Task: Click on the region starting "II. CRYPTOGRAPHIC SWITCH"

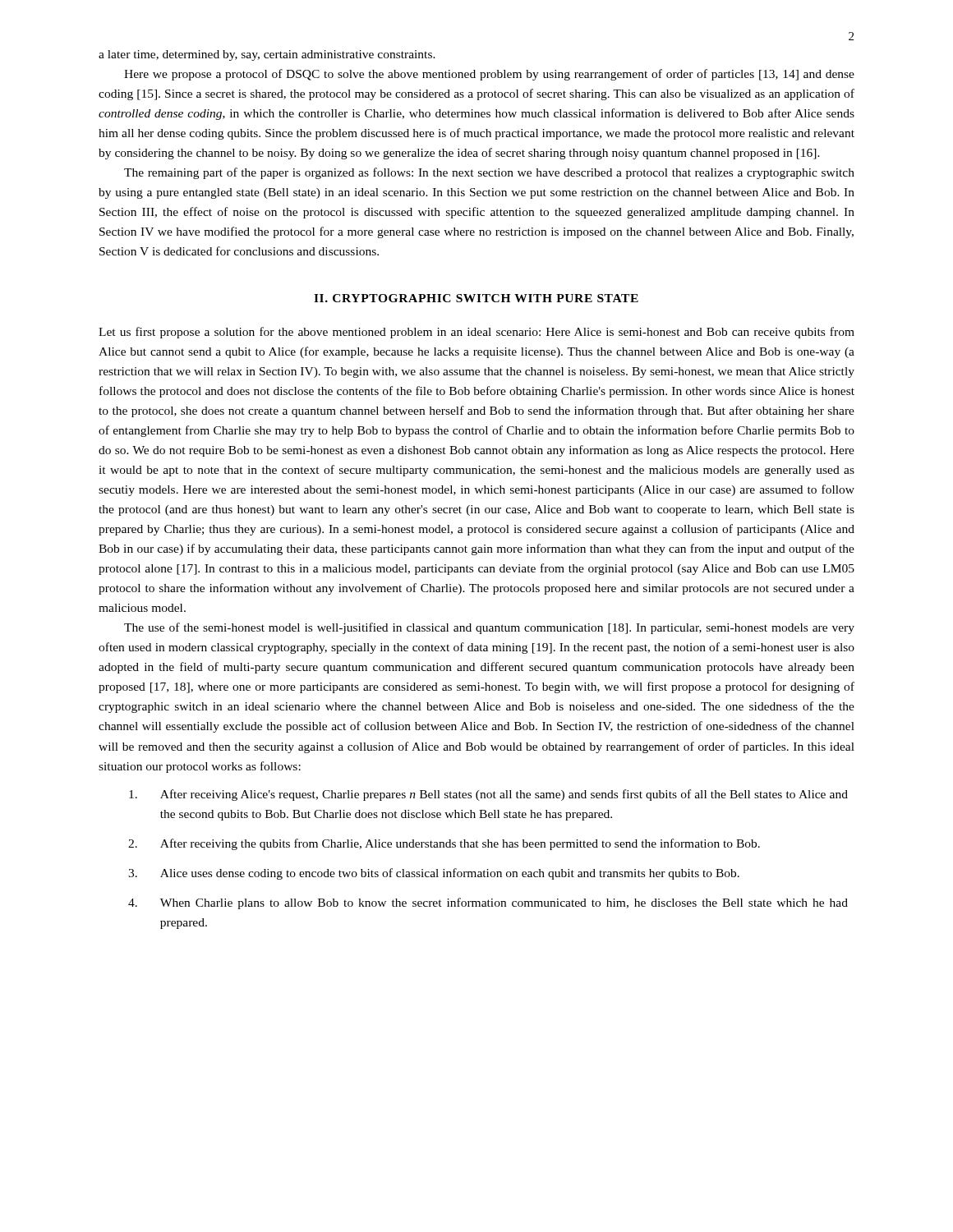Action: (476, 298)
